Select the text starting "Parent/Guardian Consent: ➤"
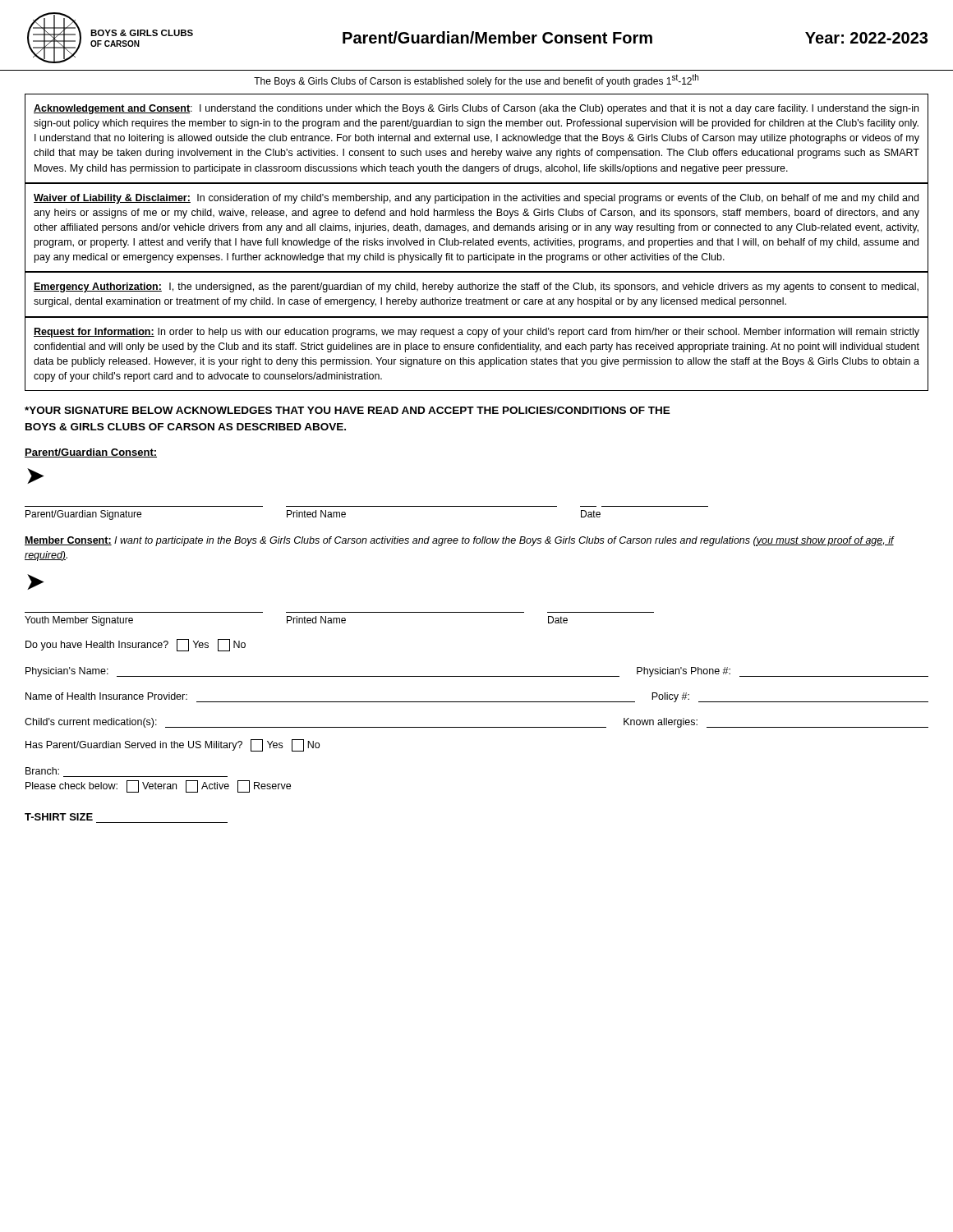This screenshot has width=953, height=1232. [91, 453]
